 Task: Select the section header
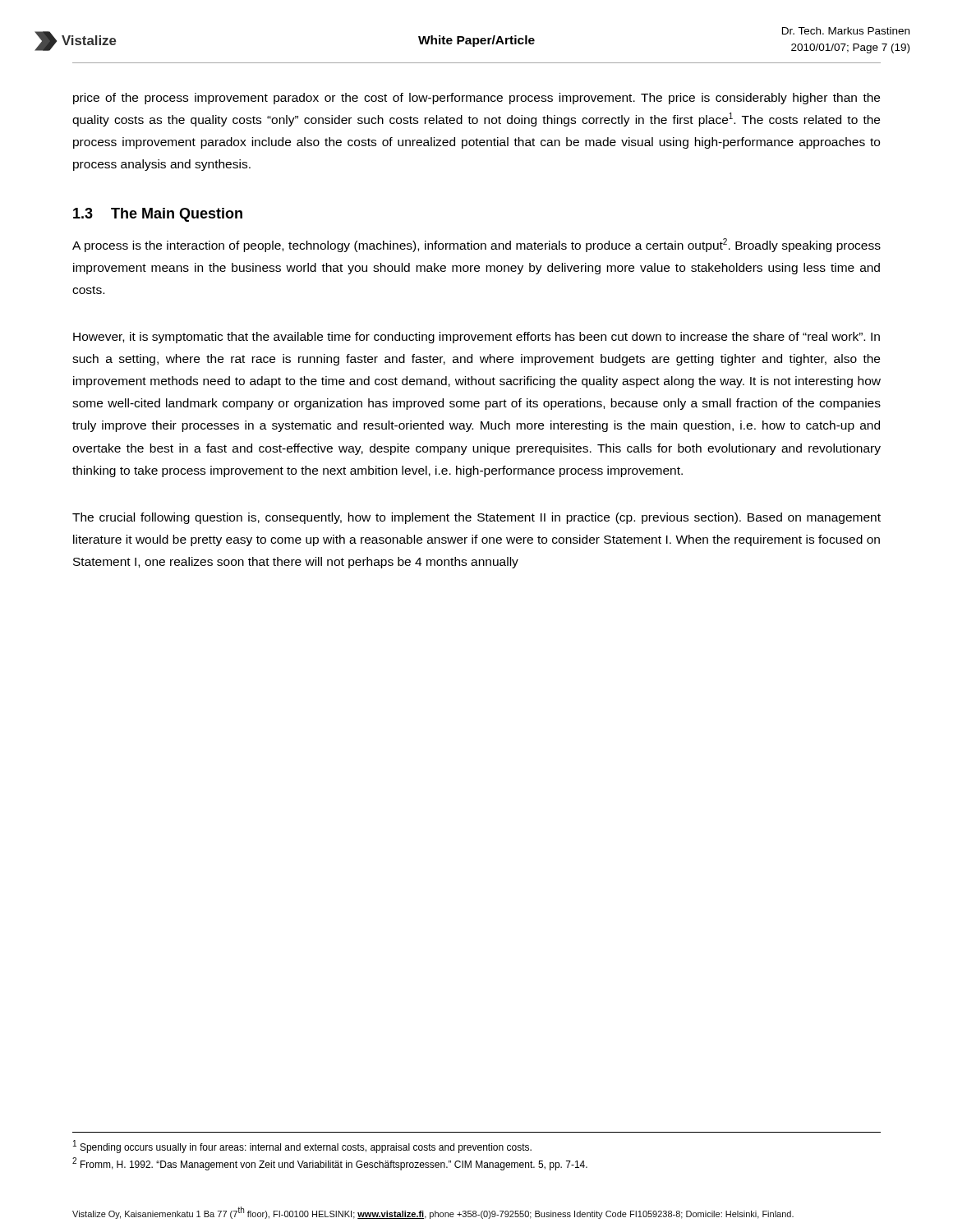[x=158, y=213]
